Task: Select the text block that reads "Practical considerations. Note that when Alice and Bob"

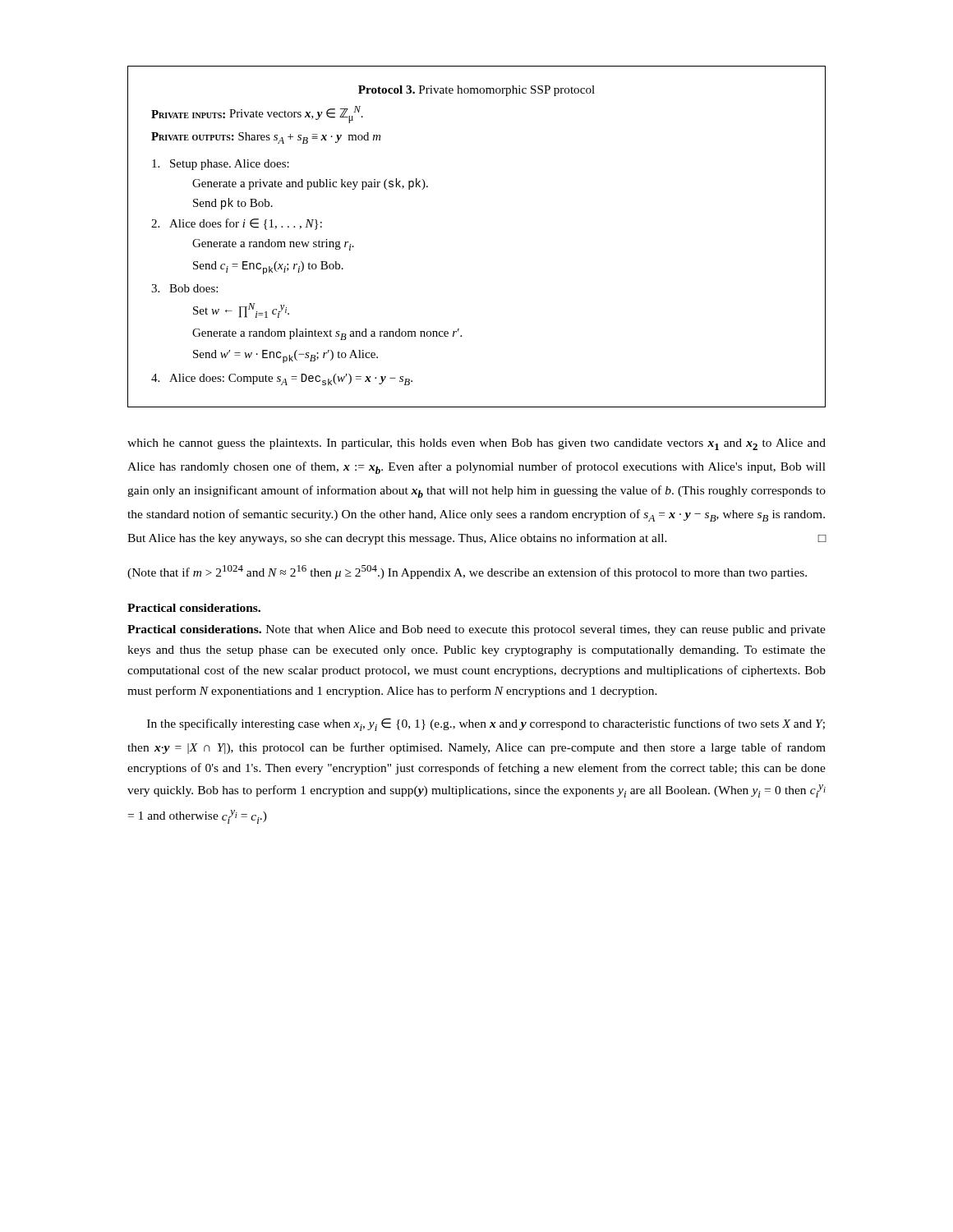Action: click(x=476, y=659)
